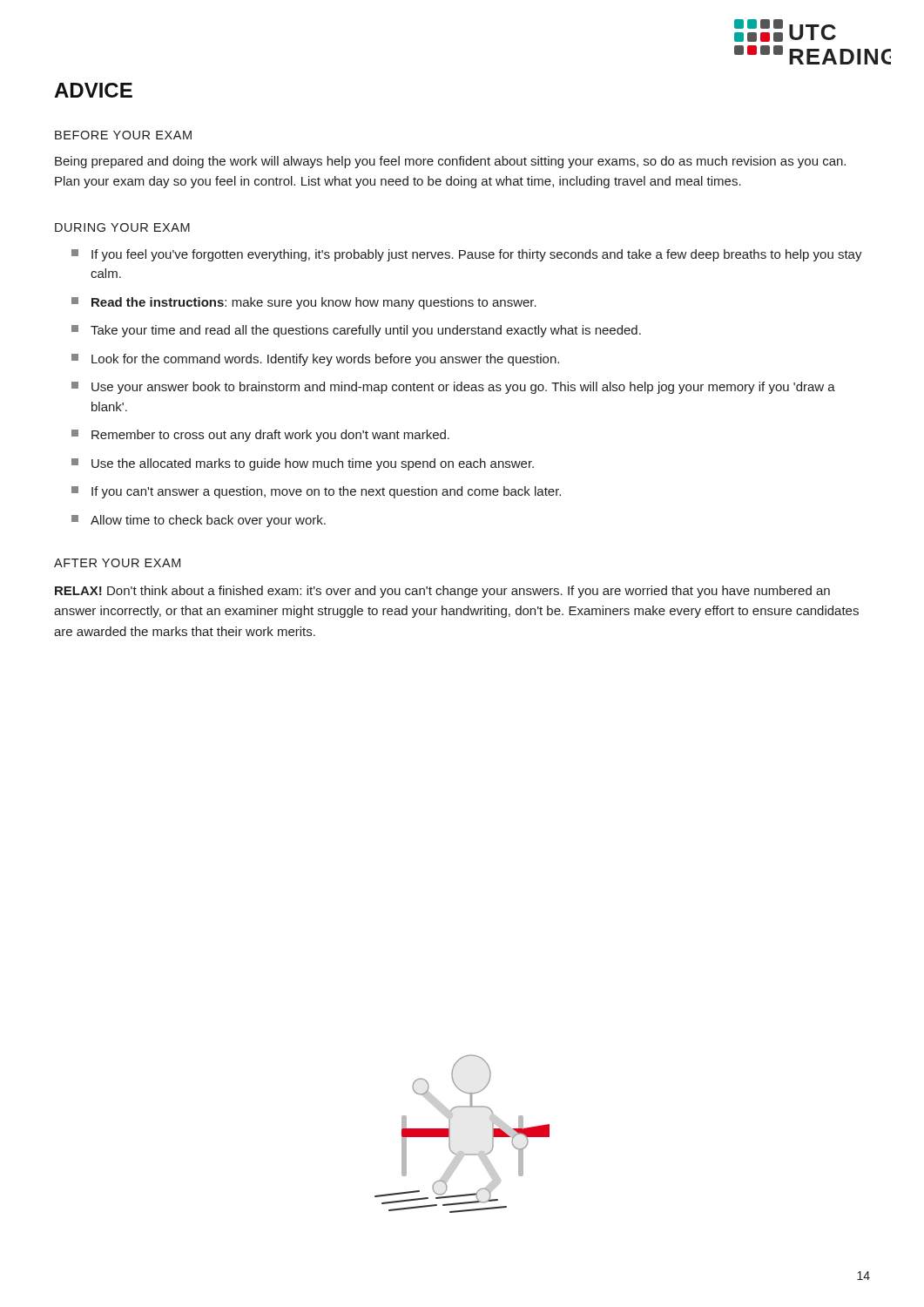Find the element starting "BEFORE YOUR EXAM"
Viewport: 924px width, 1307px height.
click(x=123, y=135)
